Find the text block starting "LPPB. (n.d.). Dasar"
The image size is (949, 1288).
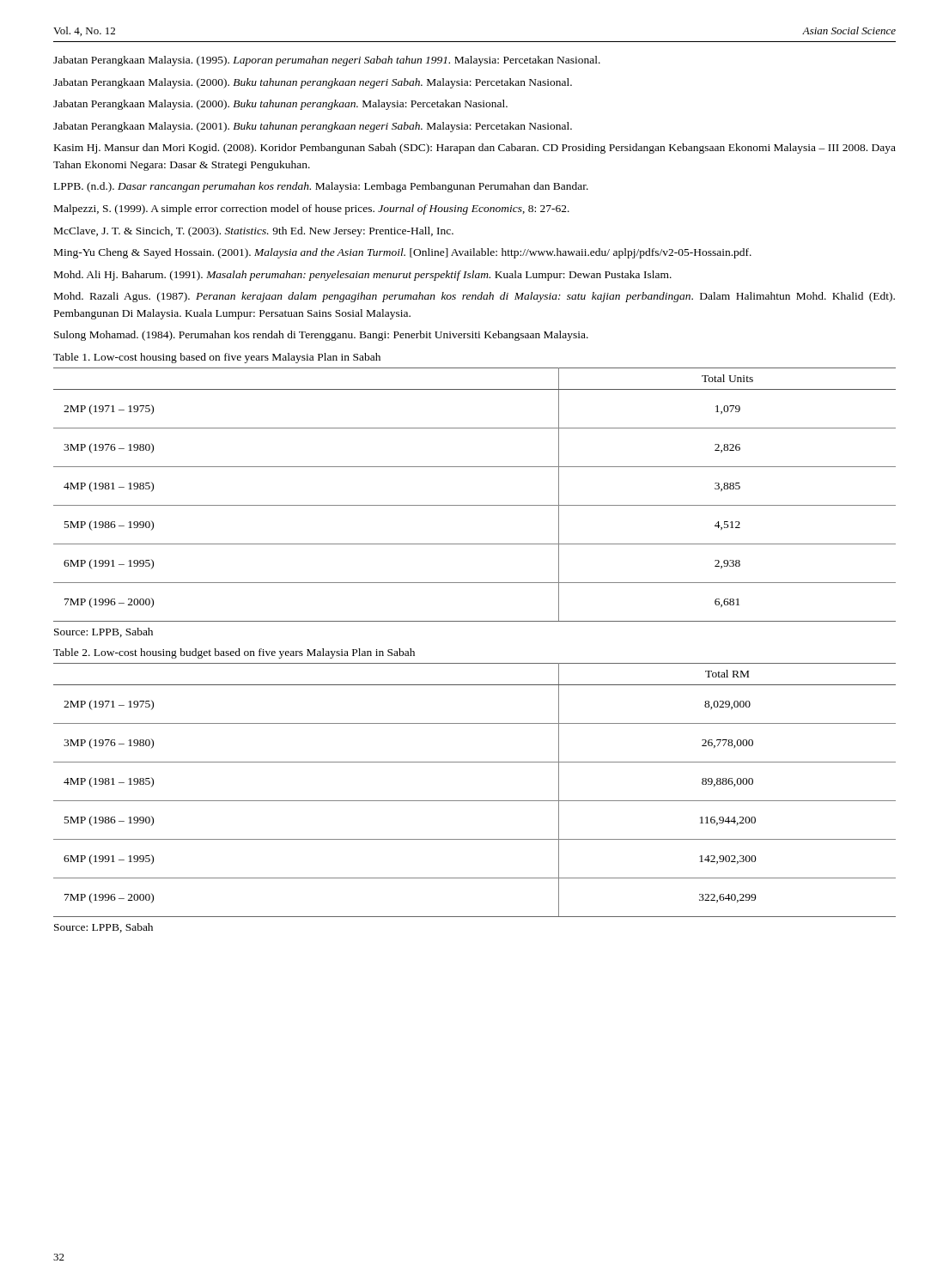coord(321,186)
